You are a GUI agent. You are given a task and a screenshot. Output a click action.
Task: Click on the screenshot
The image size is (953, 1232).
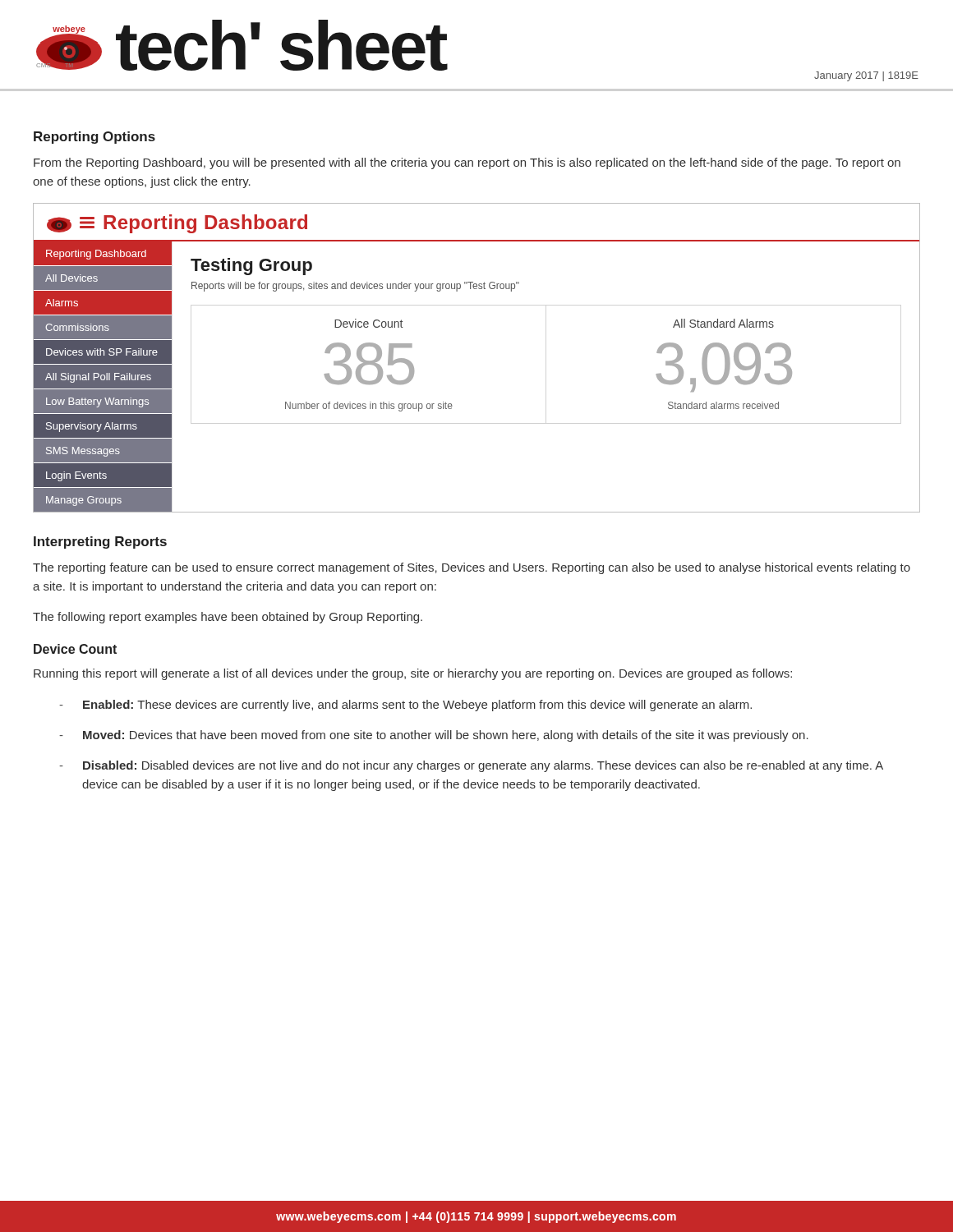476,357
